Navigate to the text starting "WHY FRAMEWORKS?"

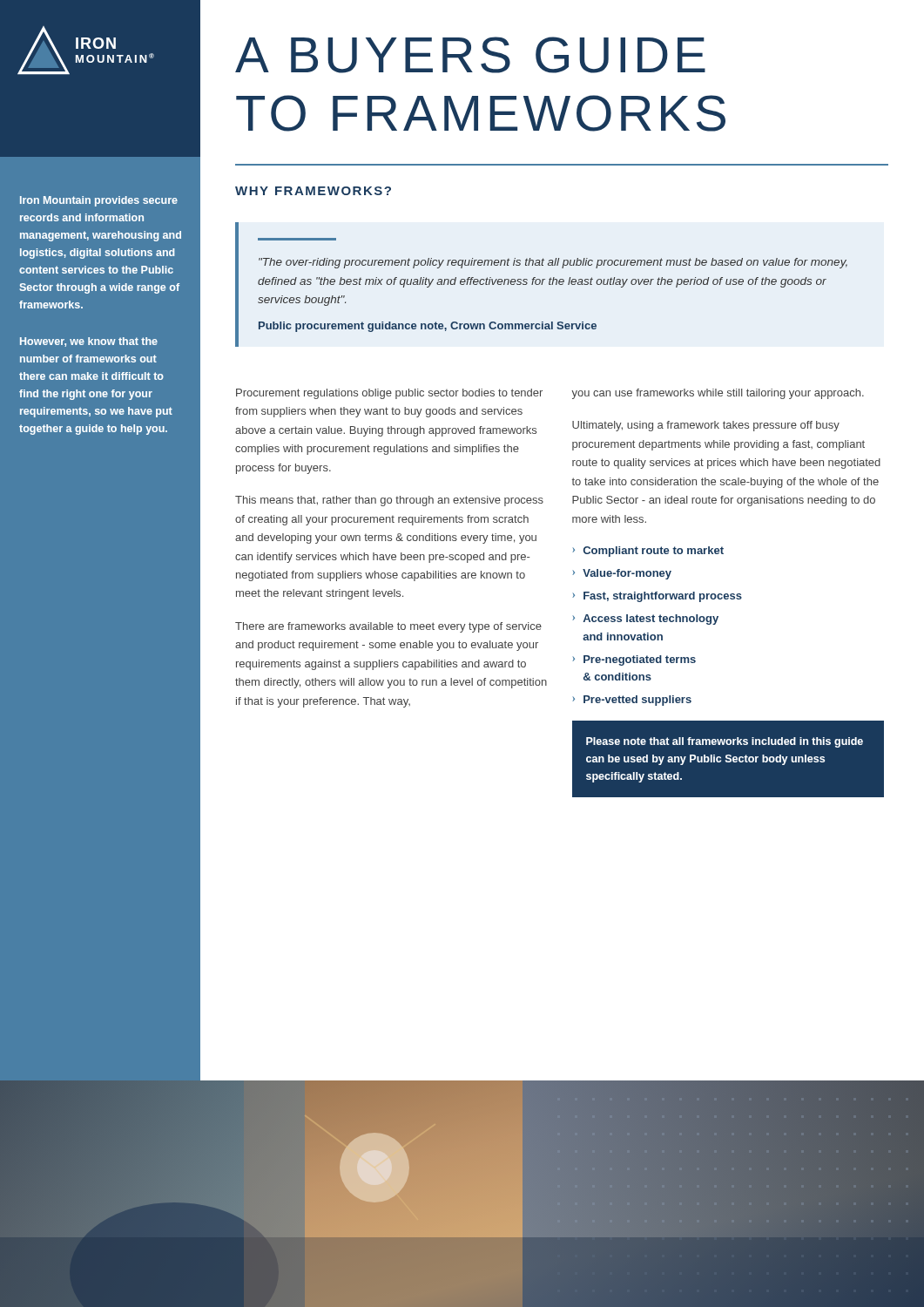314,190
